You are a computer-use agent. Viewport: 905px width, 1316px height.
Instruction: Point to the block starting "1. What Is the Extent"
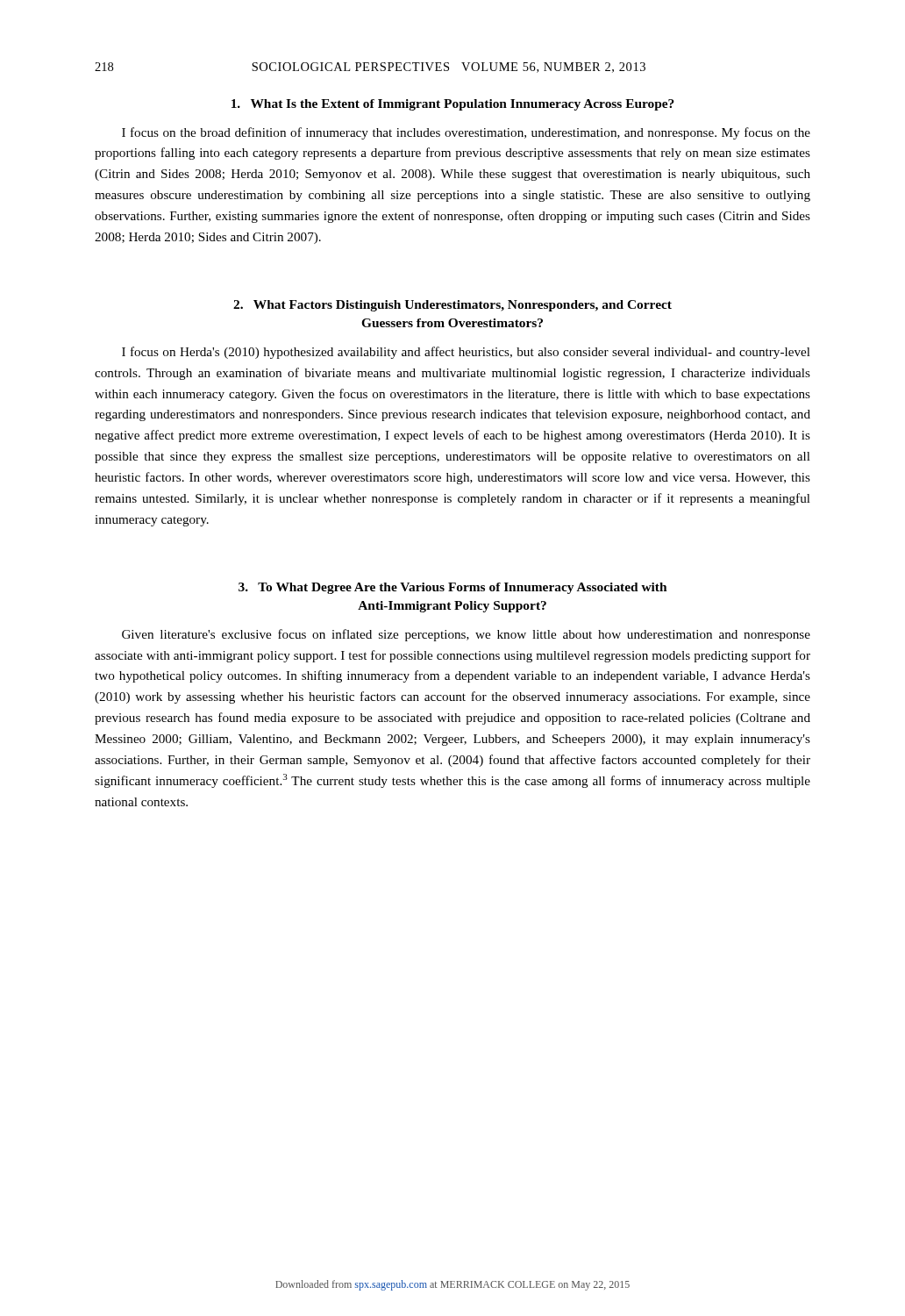point(452,103)
